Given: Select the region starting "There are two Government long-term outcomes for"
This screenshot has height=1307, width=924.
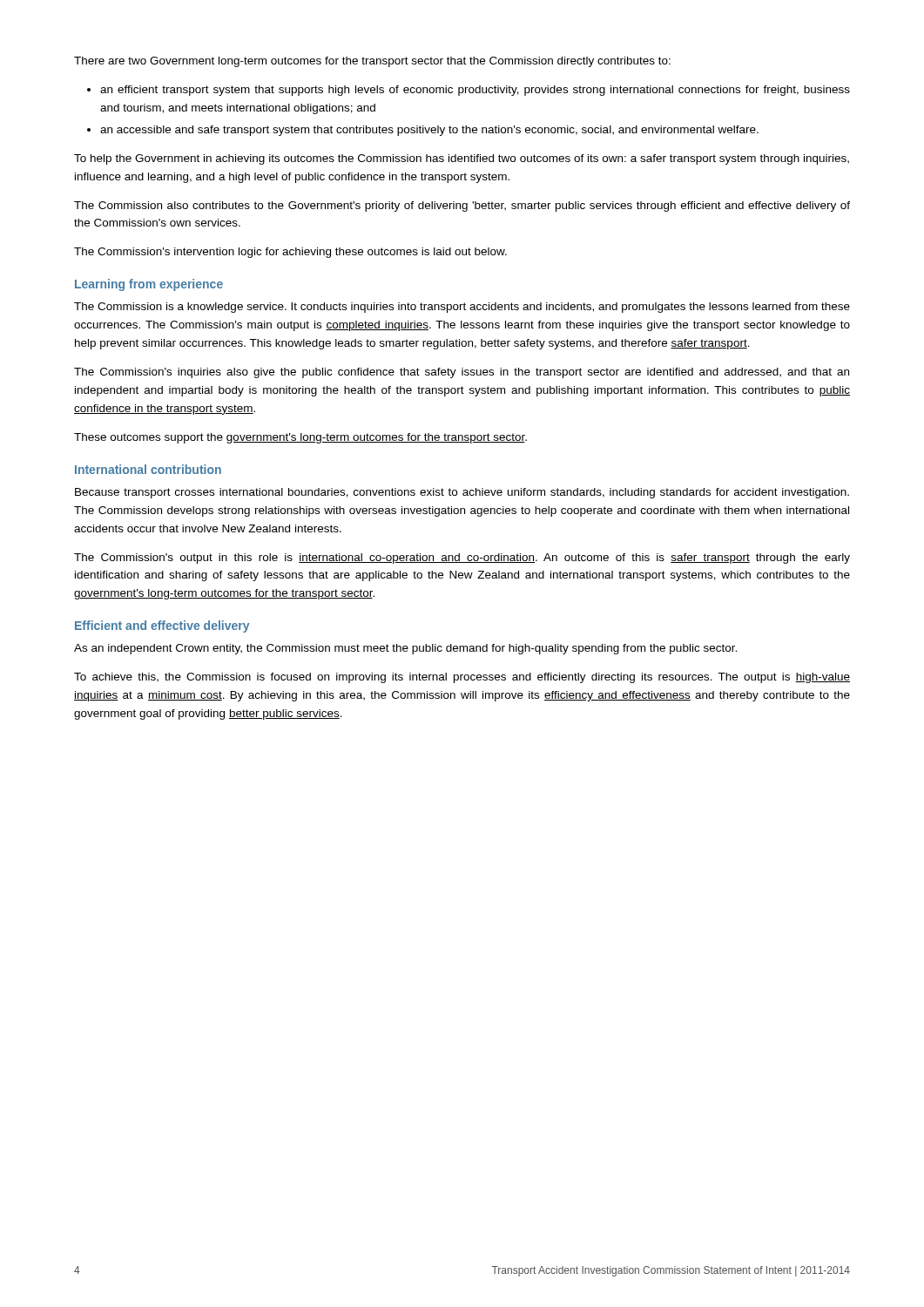Looking at the screenshot, I should pos(373,61).
